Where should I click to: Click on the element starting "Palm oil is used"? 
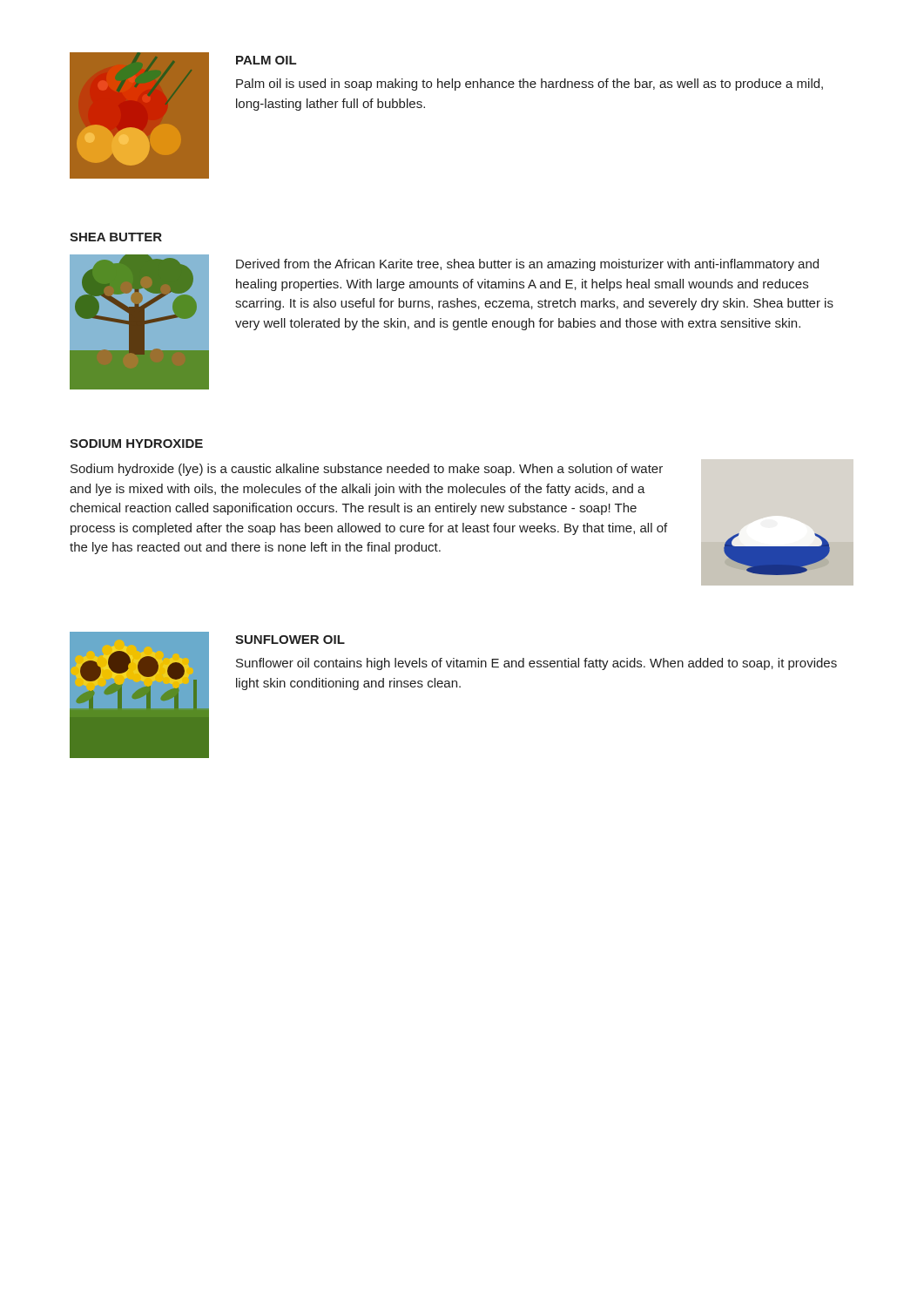coord(530,93)
